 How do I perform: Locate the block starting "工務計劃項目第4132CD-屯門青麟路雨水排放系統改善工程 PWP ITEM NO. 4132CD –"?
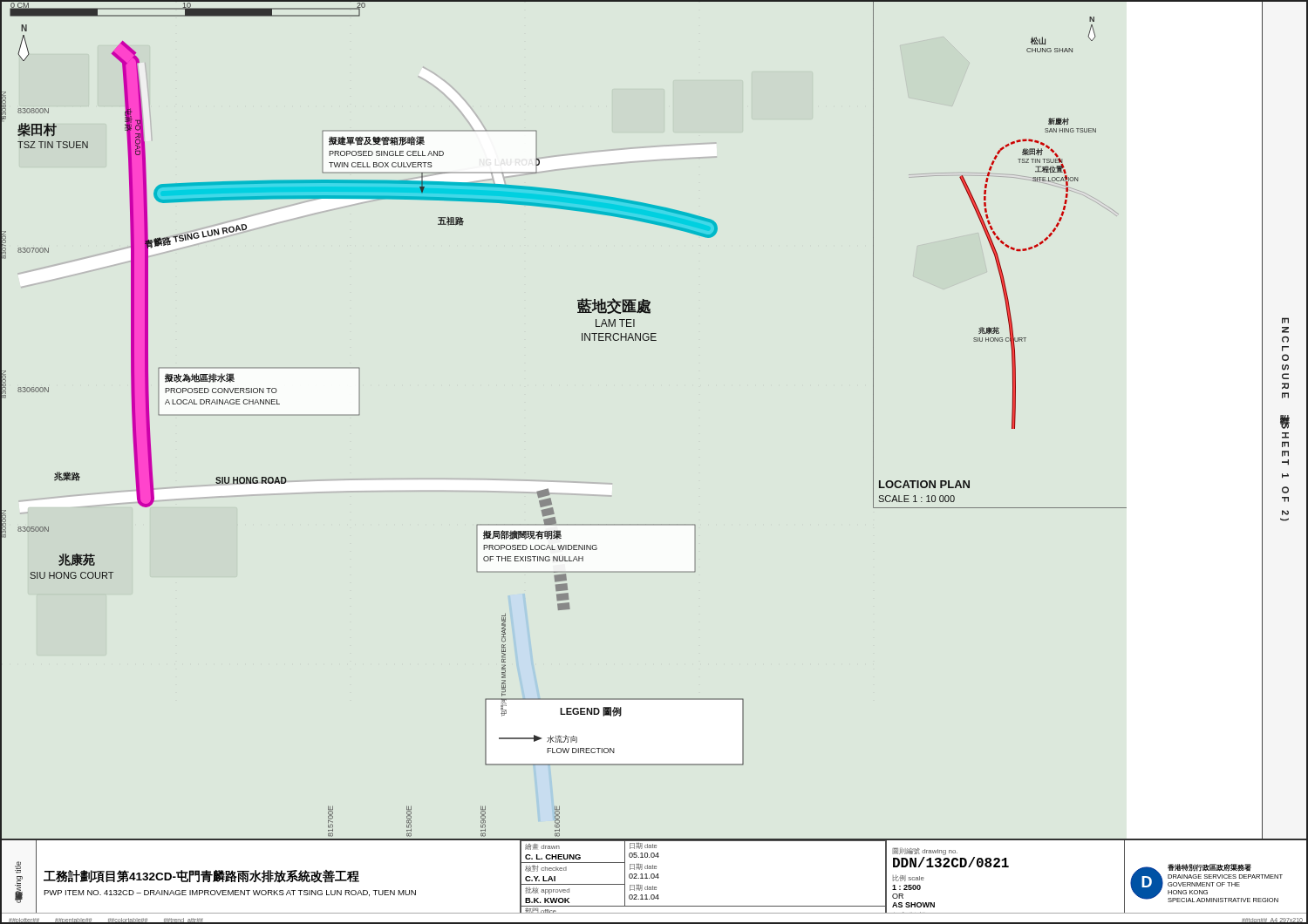pyautogui.click(x=278, y=883)
